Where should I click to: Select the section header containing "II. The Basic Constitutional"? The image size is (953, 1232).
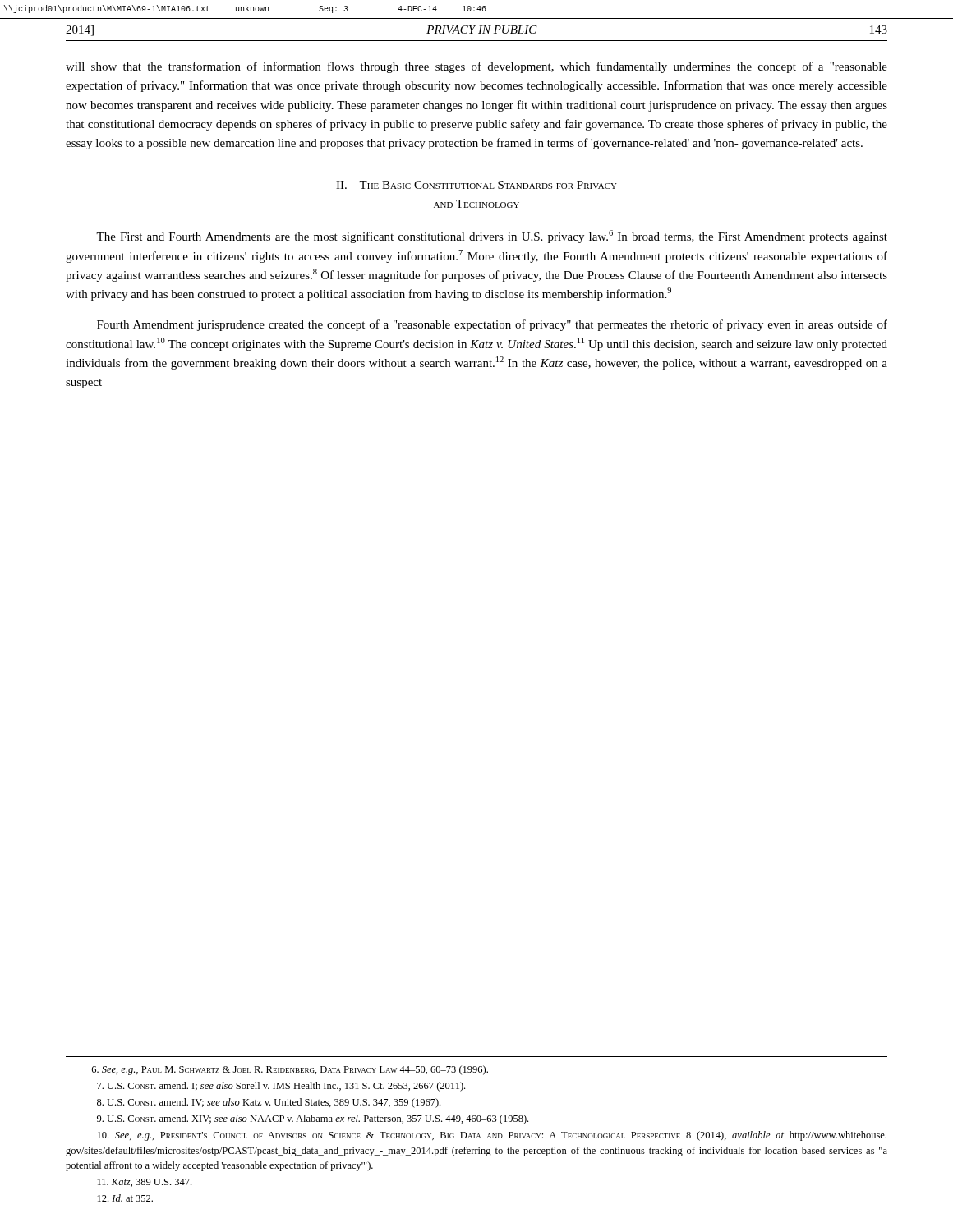[x=476, y=194]
